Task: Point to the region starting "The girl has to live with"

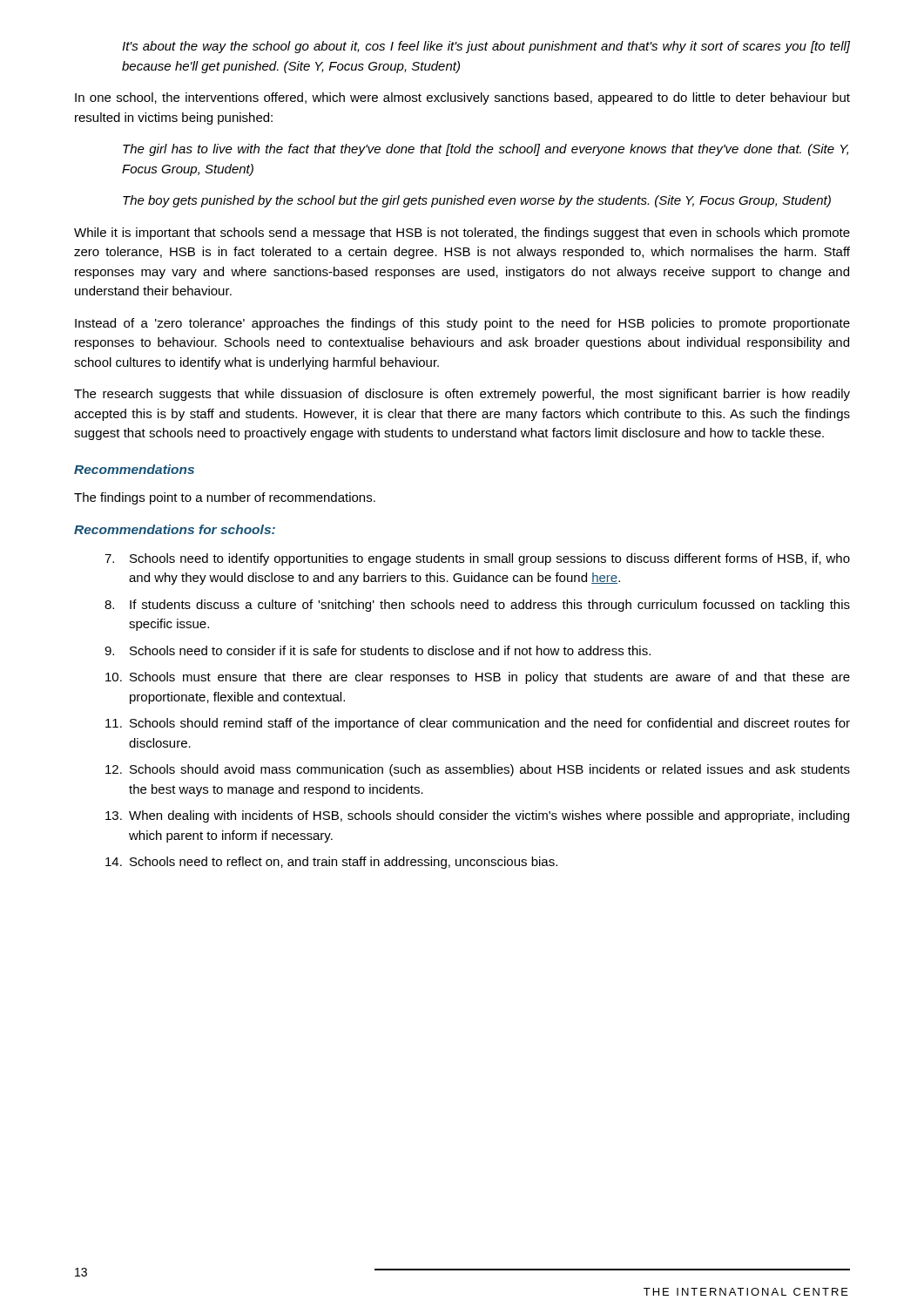Action: (486, 159)
